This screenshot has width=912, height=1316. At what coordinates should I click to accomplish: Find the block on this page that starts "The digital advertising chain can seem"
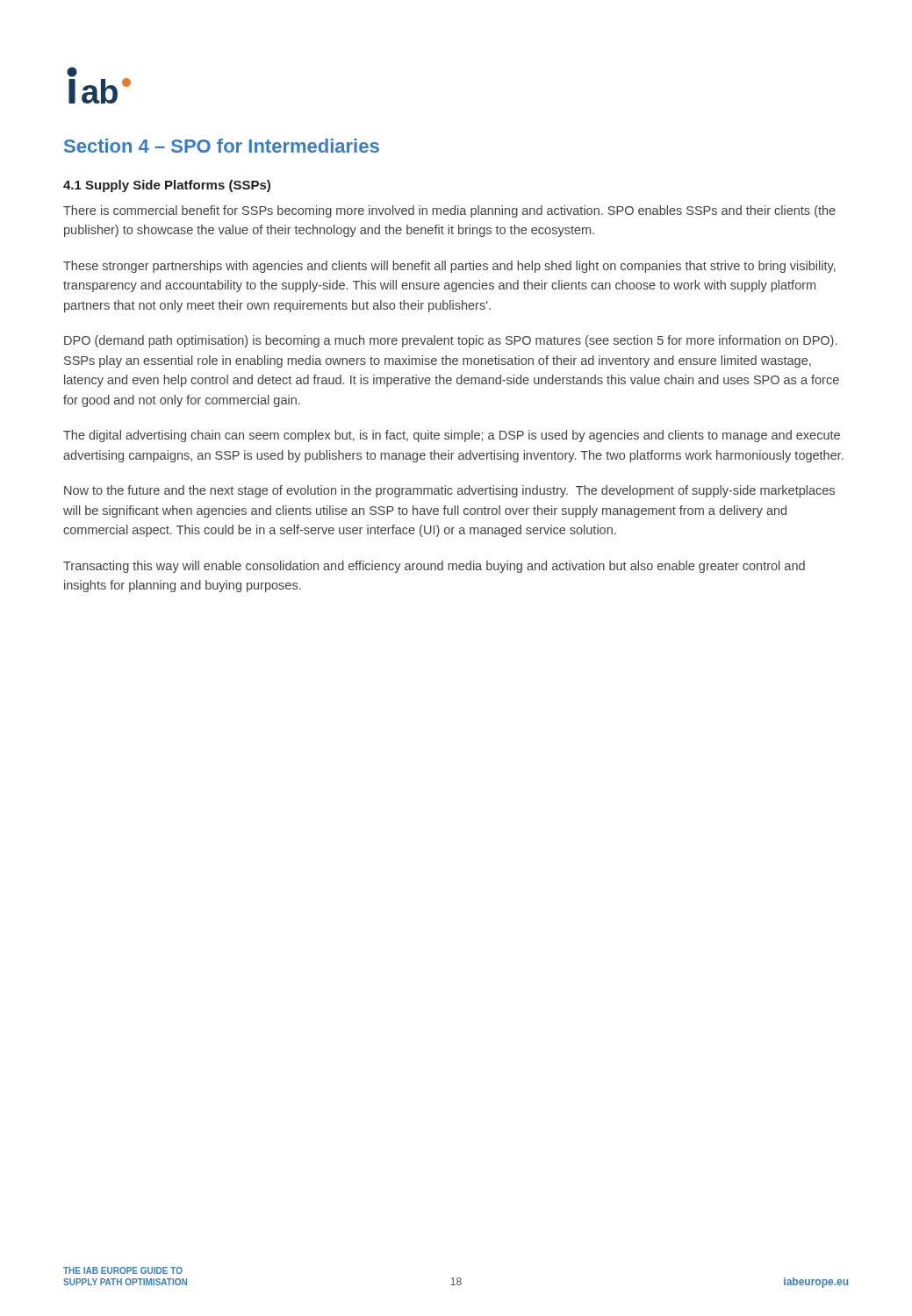tap(454, 445)
